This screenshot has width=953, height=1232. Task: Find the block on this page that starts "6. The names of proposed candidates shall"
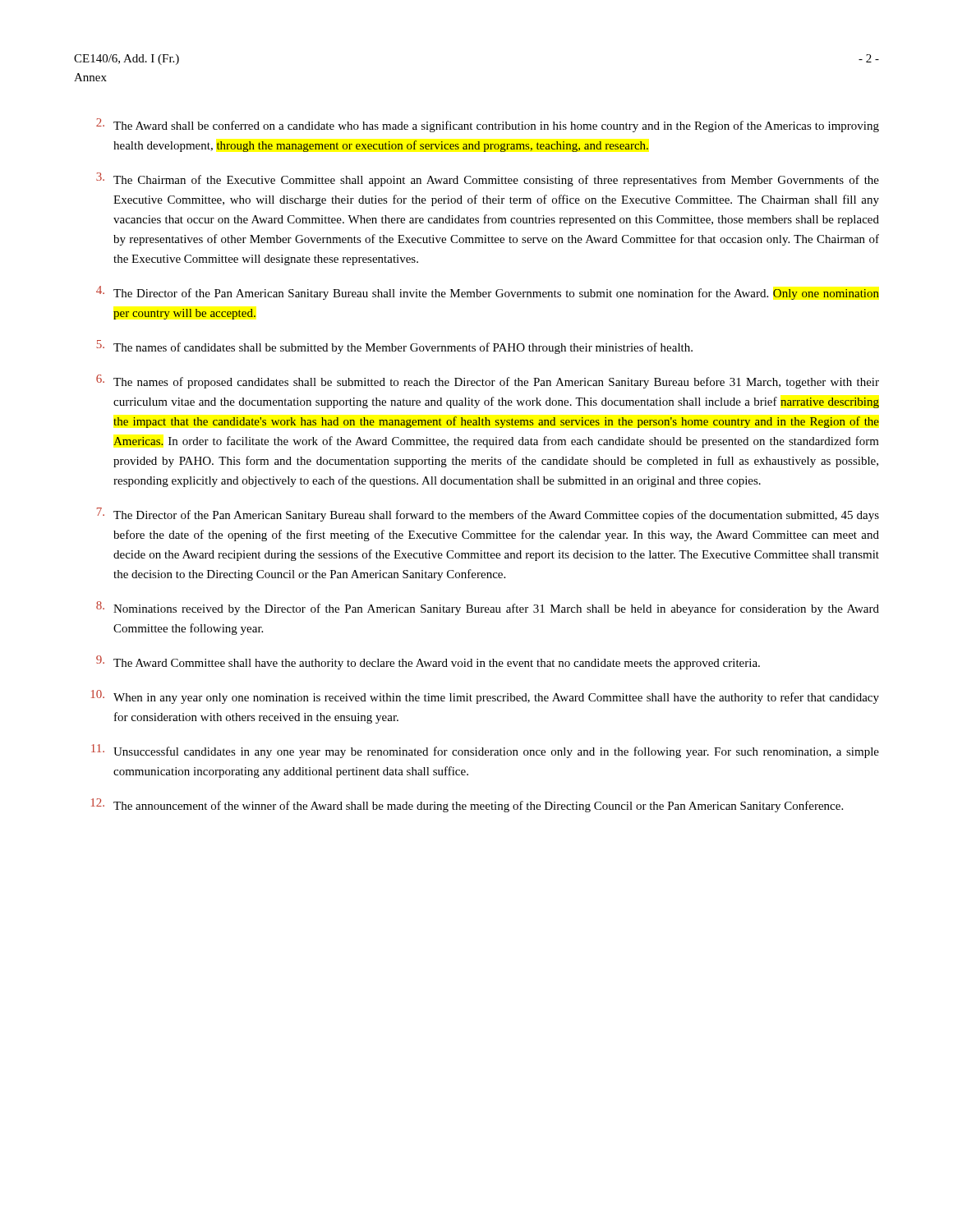point(476,431)
